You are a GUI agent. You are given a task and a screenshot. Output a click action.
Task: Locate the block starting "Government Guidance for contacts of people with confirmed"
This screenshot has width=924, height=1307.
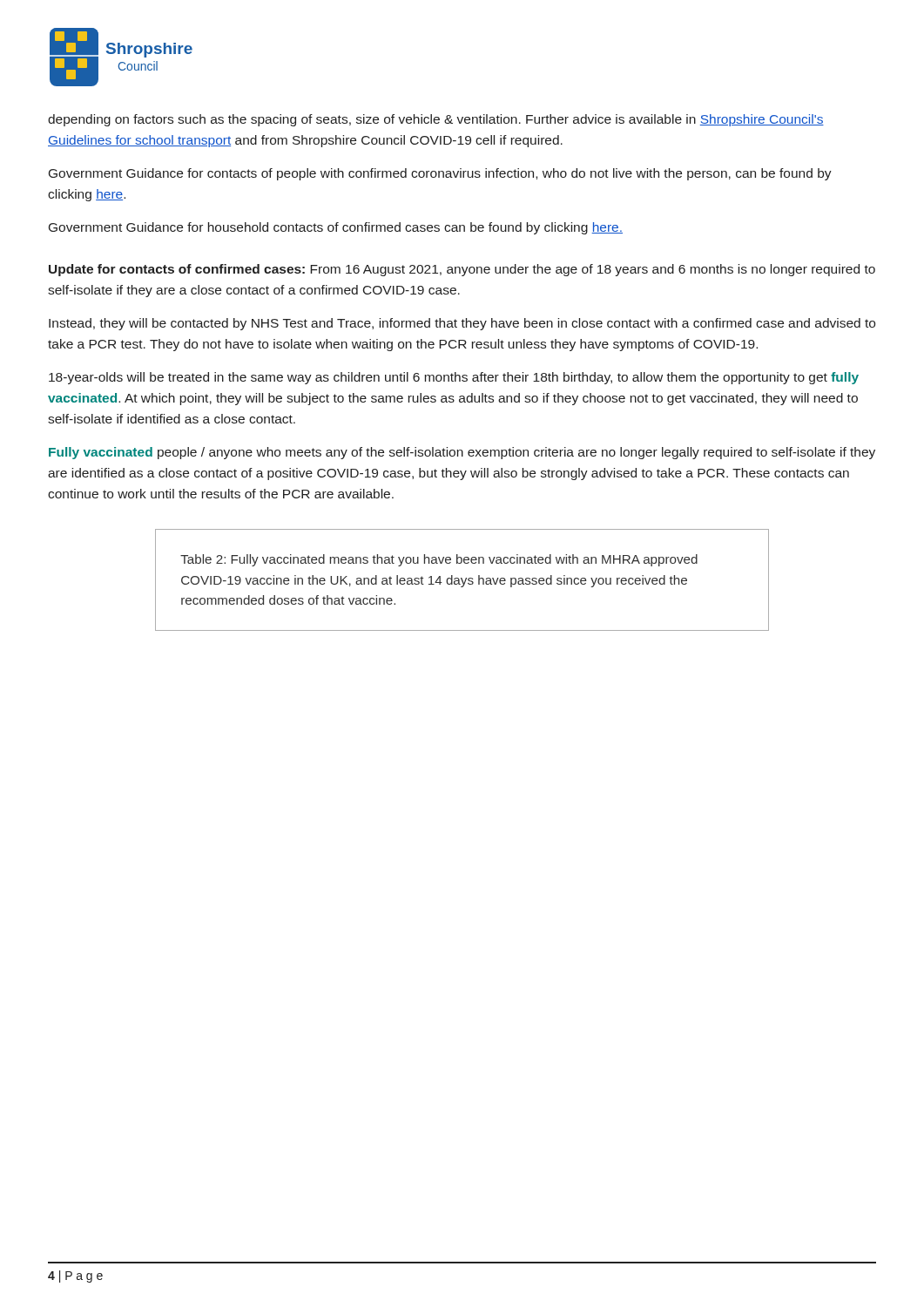coord(440,183)
